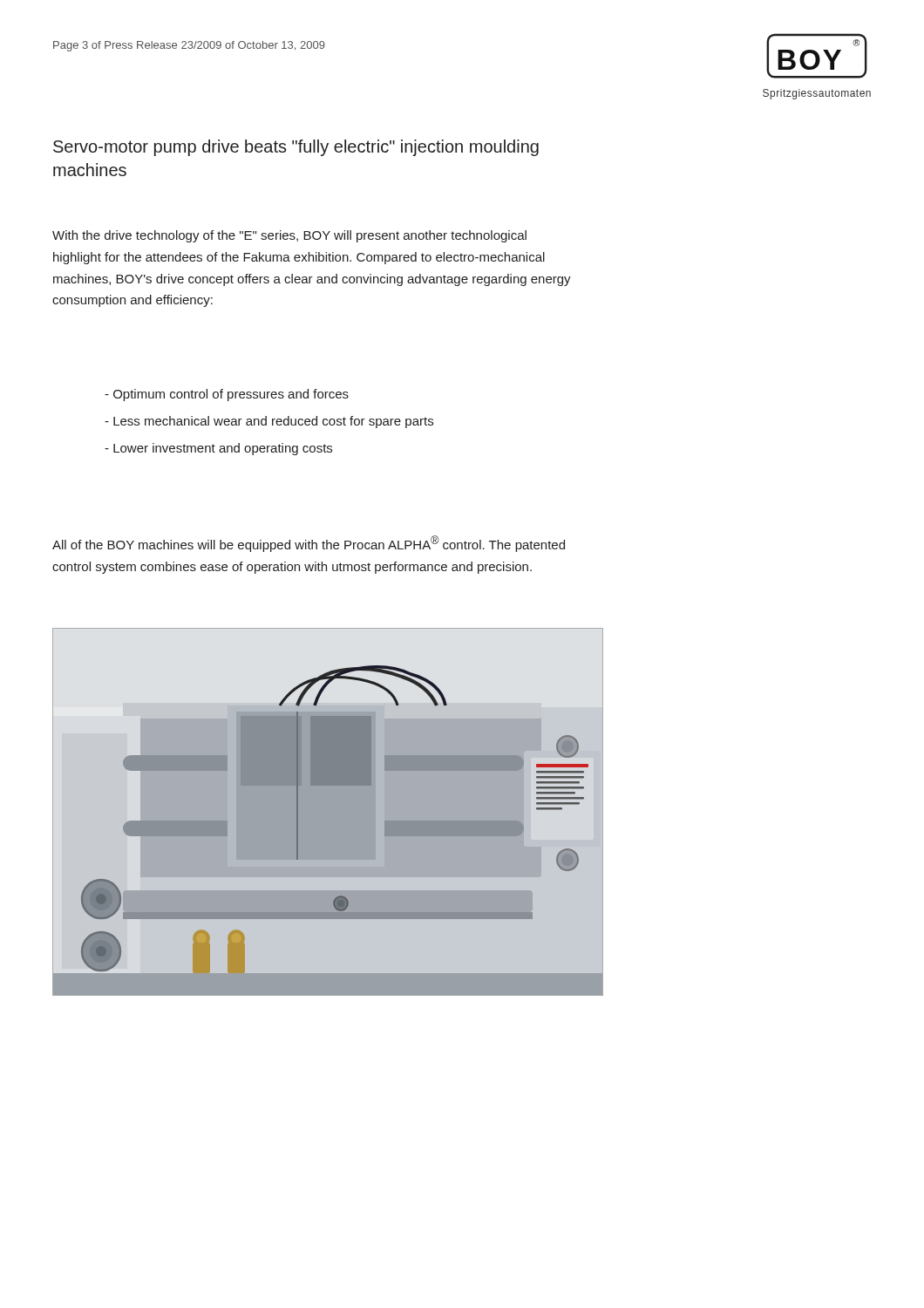
Task: Select the text block with the text "With the drive technology of the"
Action: pos(311,267)
